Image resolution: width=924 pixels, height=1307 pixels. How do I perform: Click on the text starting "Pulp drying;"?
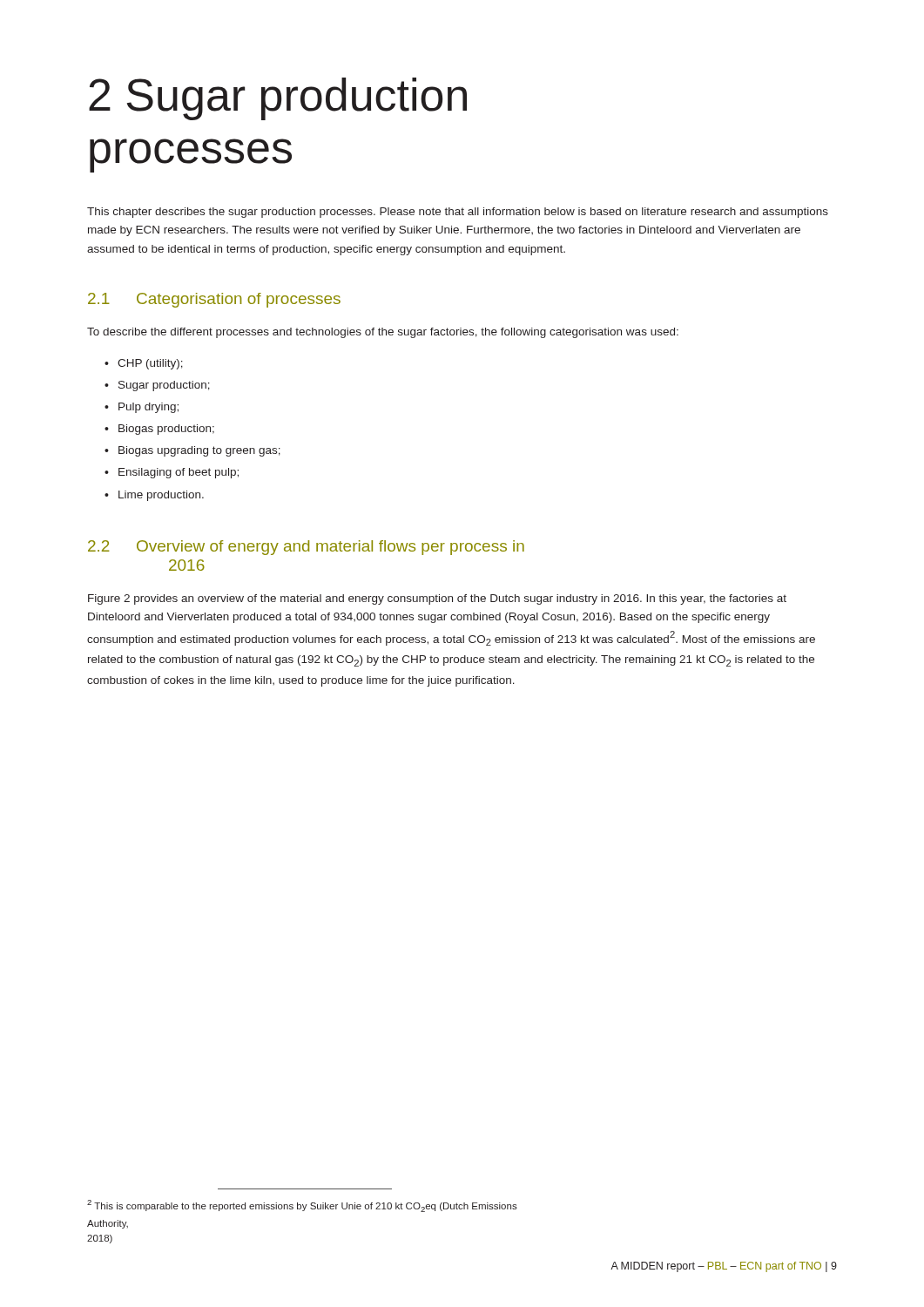149,407
